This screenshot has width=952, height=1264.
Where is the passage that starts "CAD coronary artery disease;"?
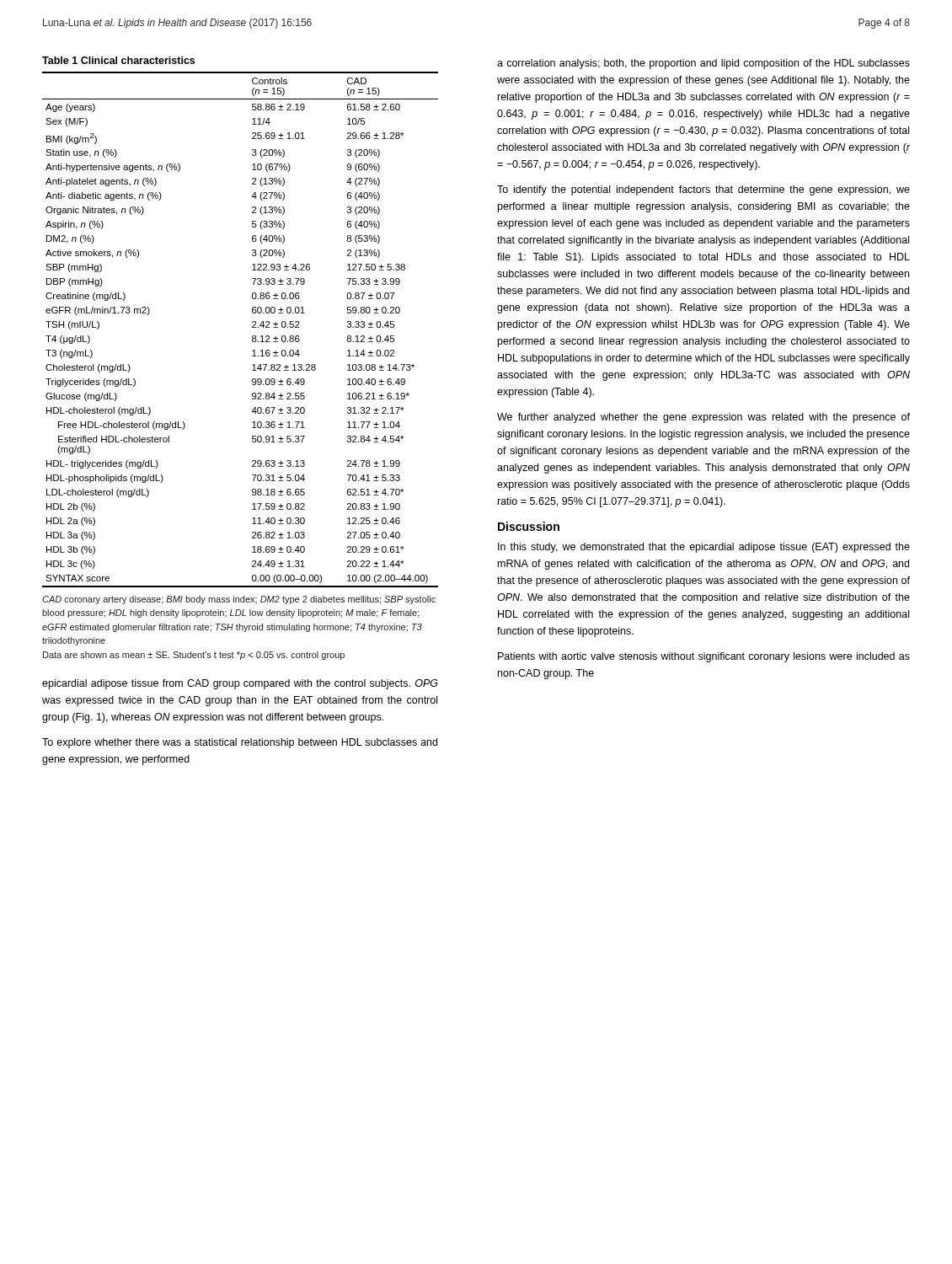tap(239, 627)
